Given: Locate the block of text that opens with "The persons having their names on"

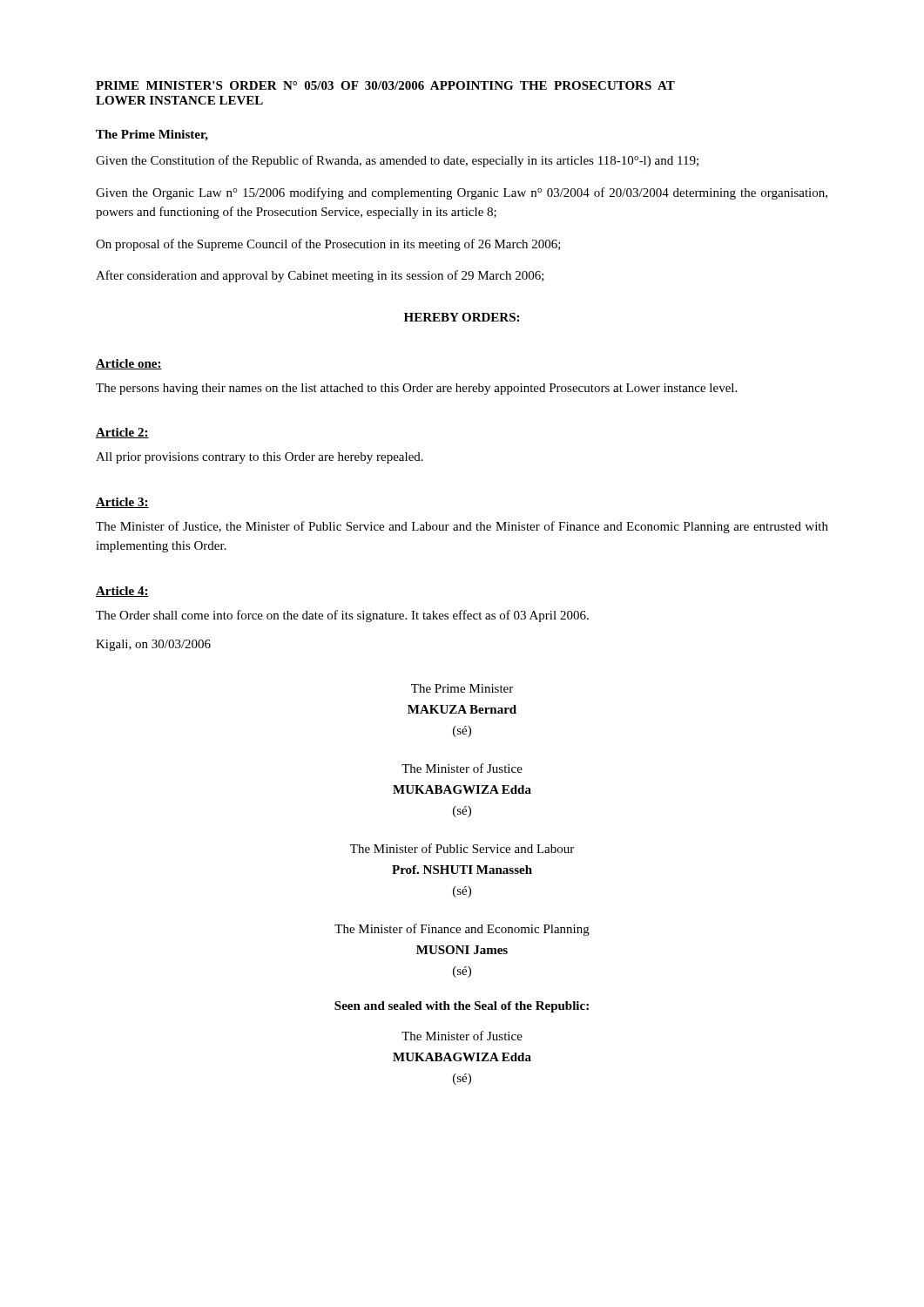Looking at the screenshot, I should [x=417, y=387].
